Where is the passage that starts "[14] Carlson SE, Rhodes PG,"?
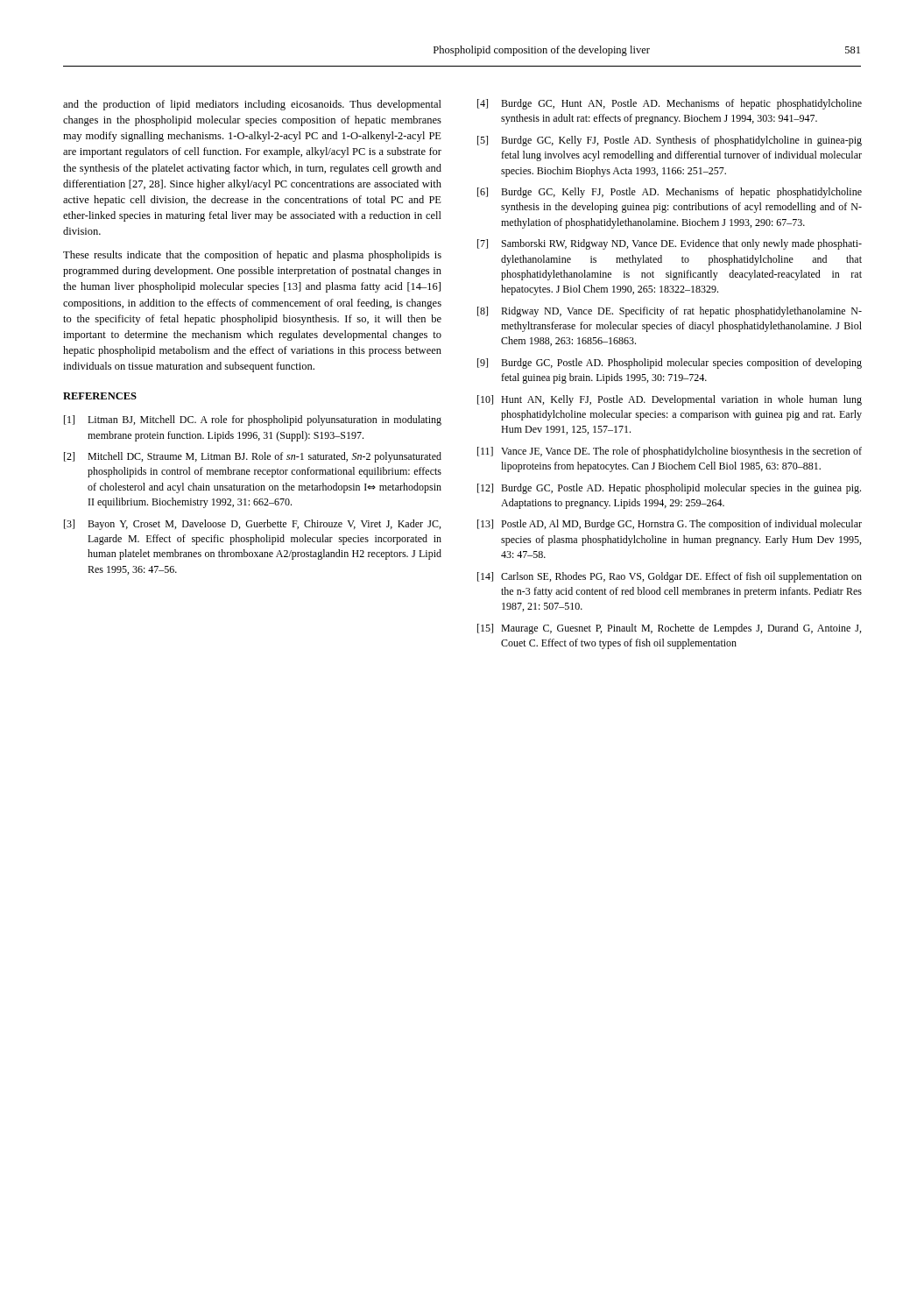 click(669, 592)
